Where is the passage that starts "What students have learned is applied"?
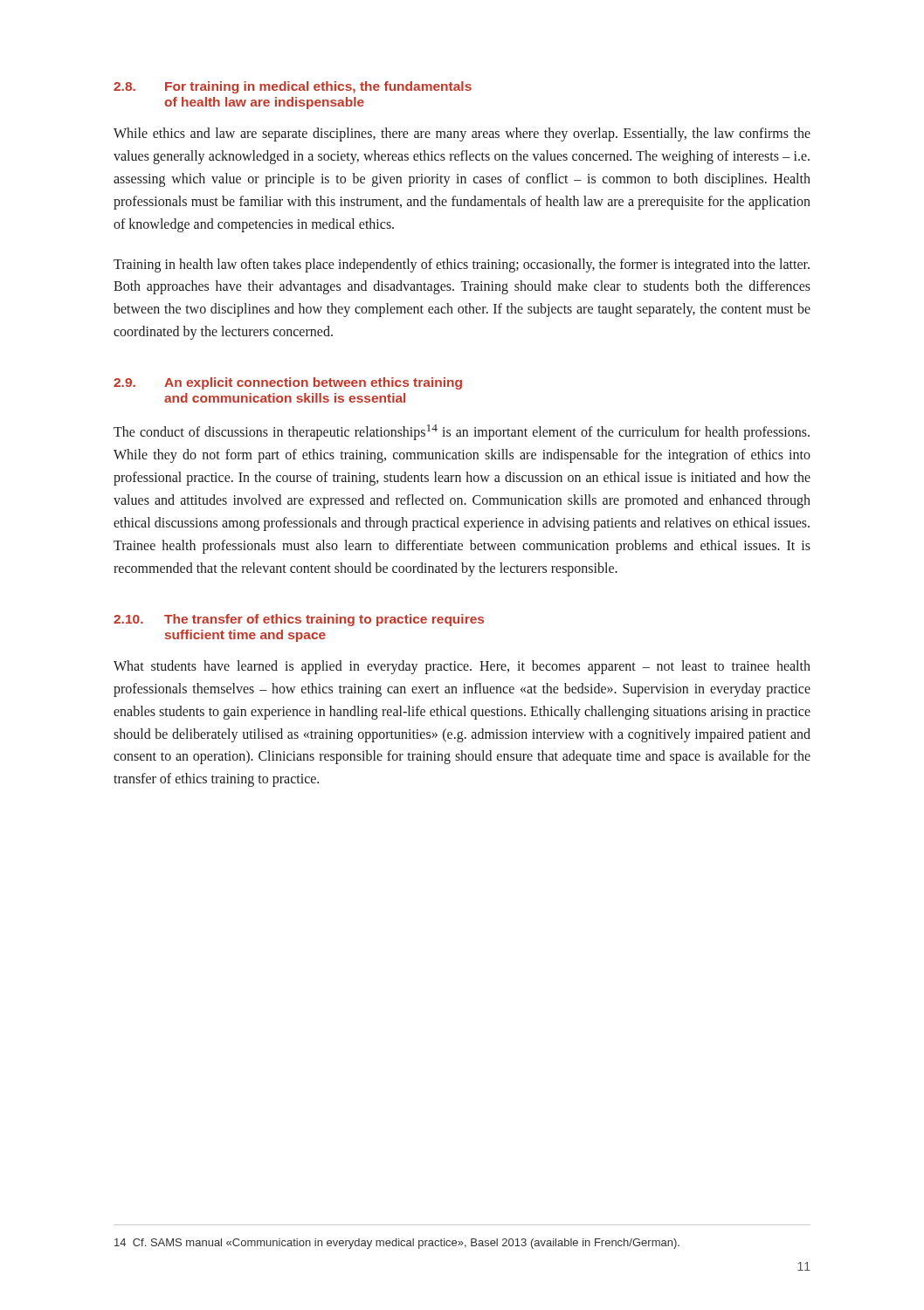 click(x=462, y=722)
